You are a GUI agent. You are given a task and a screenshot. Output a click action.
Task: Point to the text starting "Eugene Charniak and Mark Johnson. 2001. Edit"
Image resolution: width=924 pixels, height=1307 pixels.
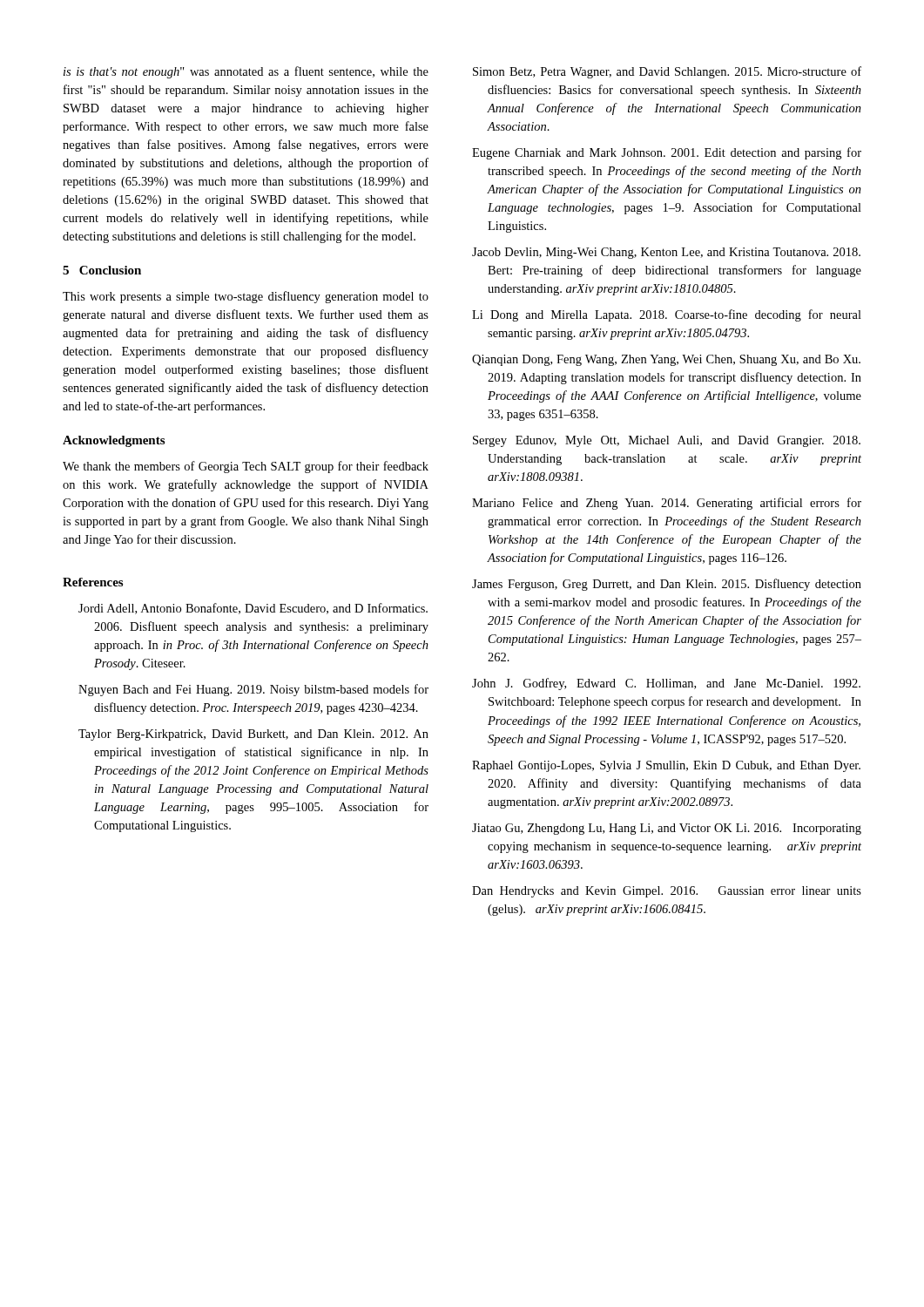(x=667, y=190)
